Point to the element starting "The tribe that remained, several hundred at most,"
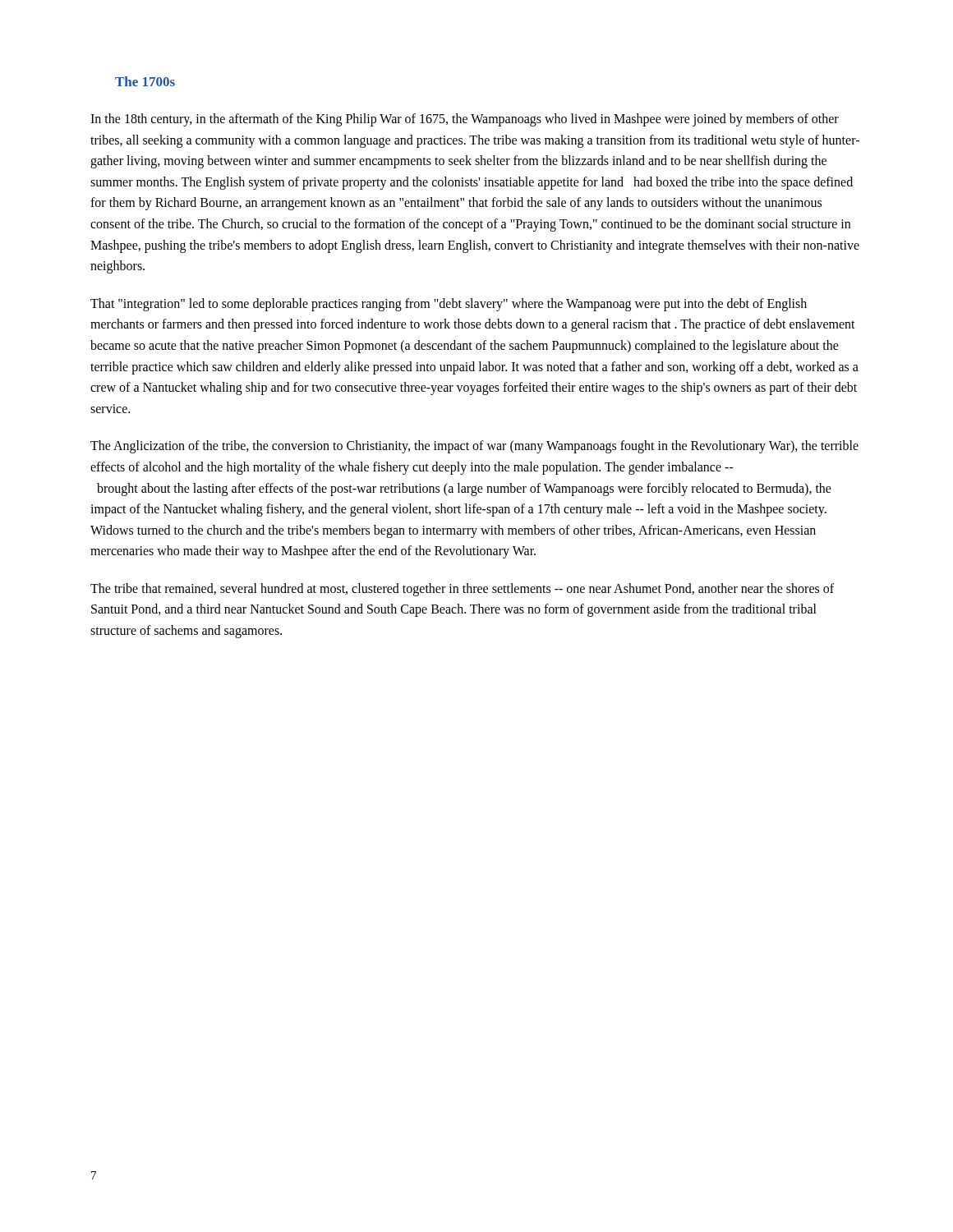Screen dimensions: 1232x953 coord(462,609)
